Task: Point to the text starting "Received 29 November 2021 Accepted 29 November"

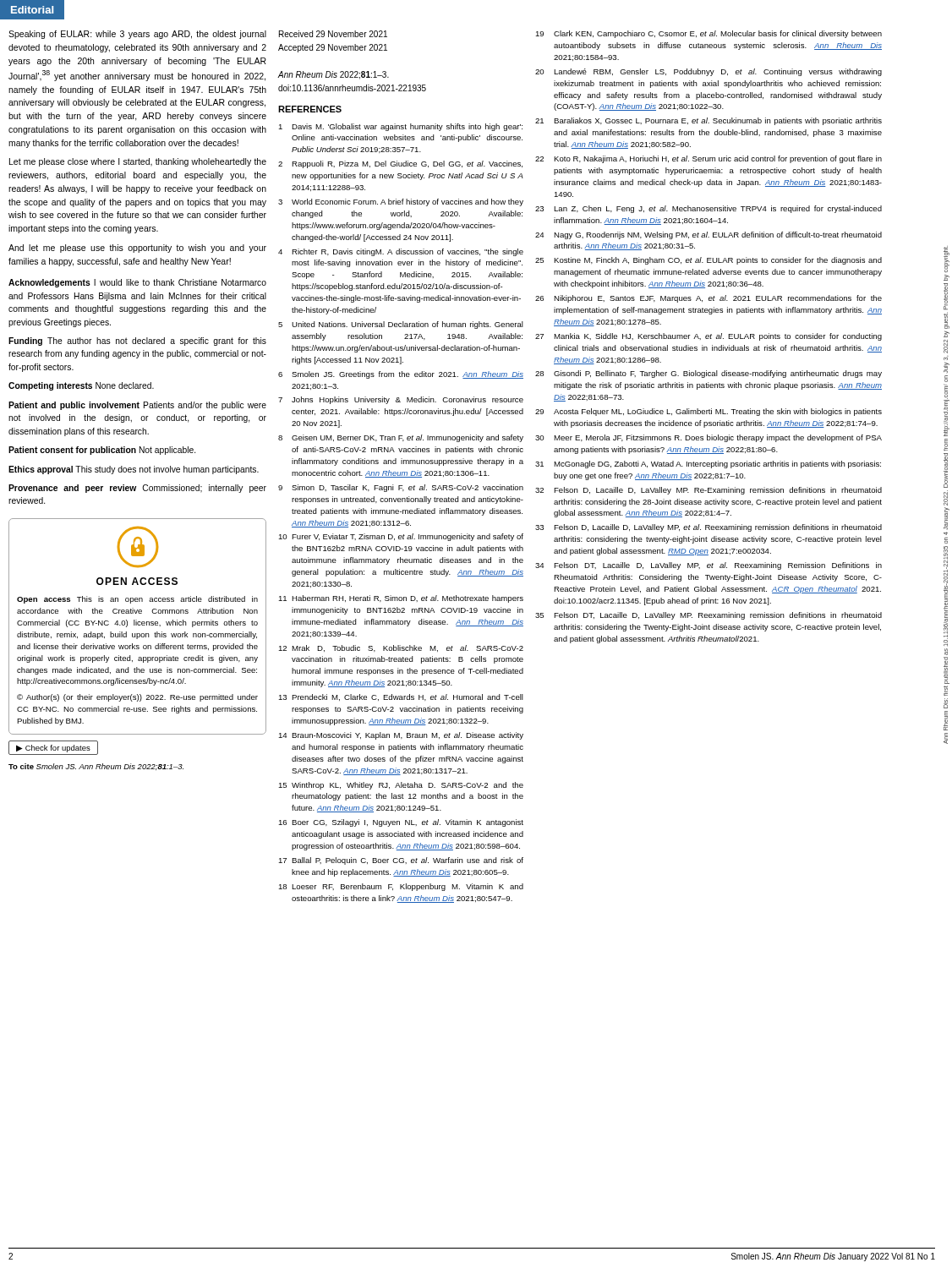Action: tap(352, 61)
